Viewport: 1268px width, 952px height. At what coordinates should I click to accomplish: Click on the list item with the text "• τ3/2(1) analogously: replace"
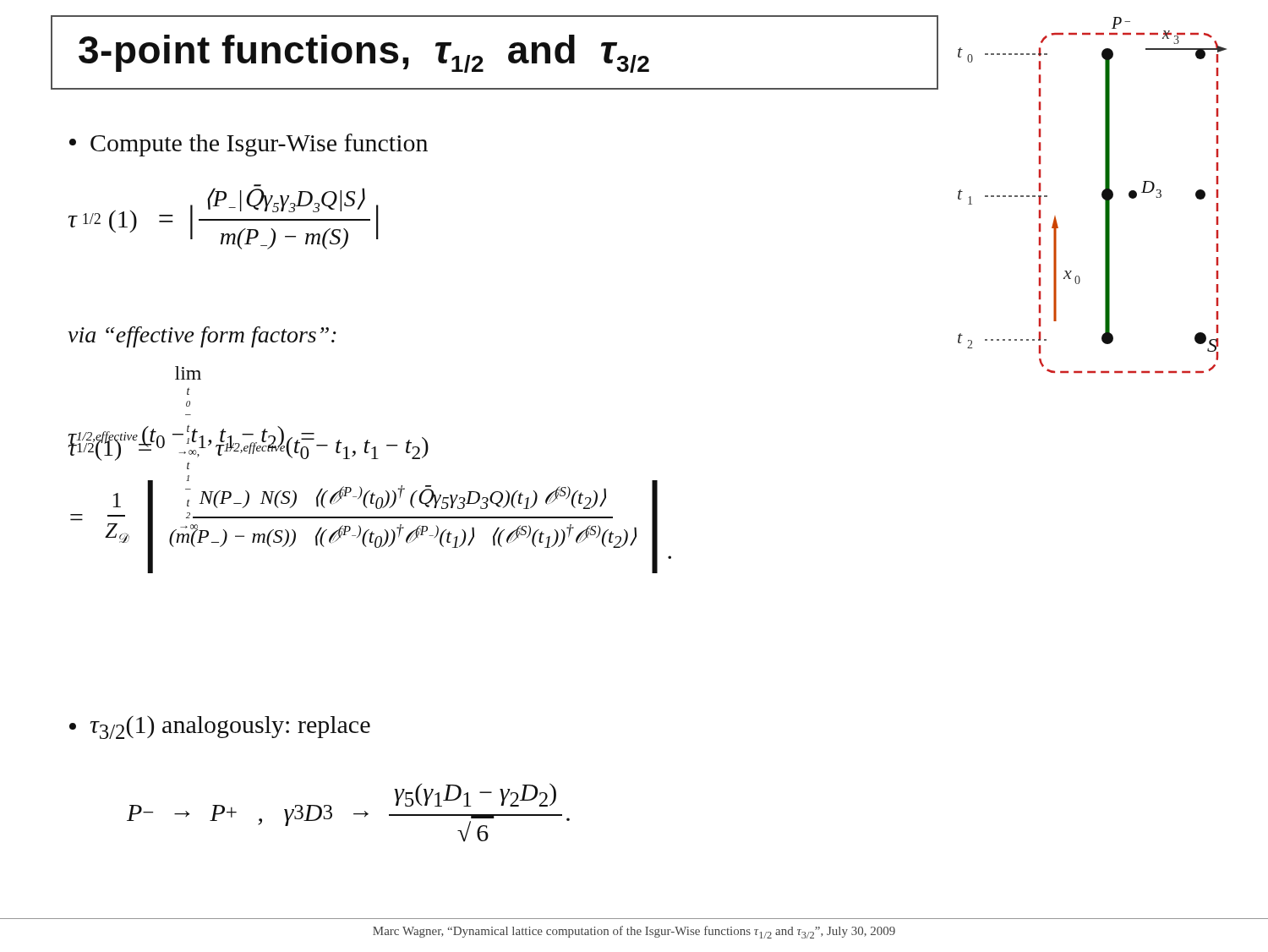219,727
